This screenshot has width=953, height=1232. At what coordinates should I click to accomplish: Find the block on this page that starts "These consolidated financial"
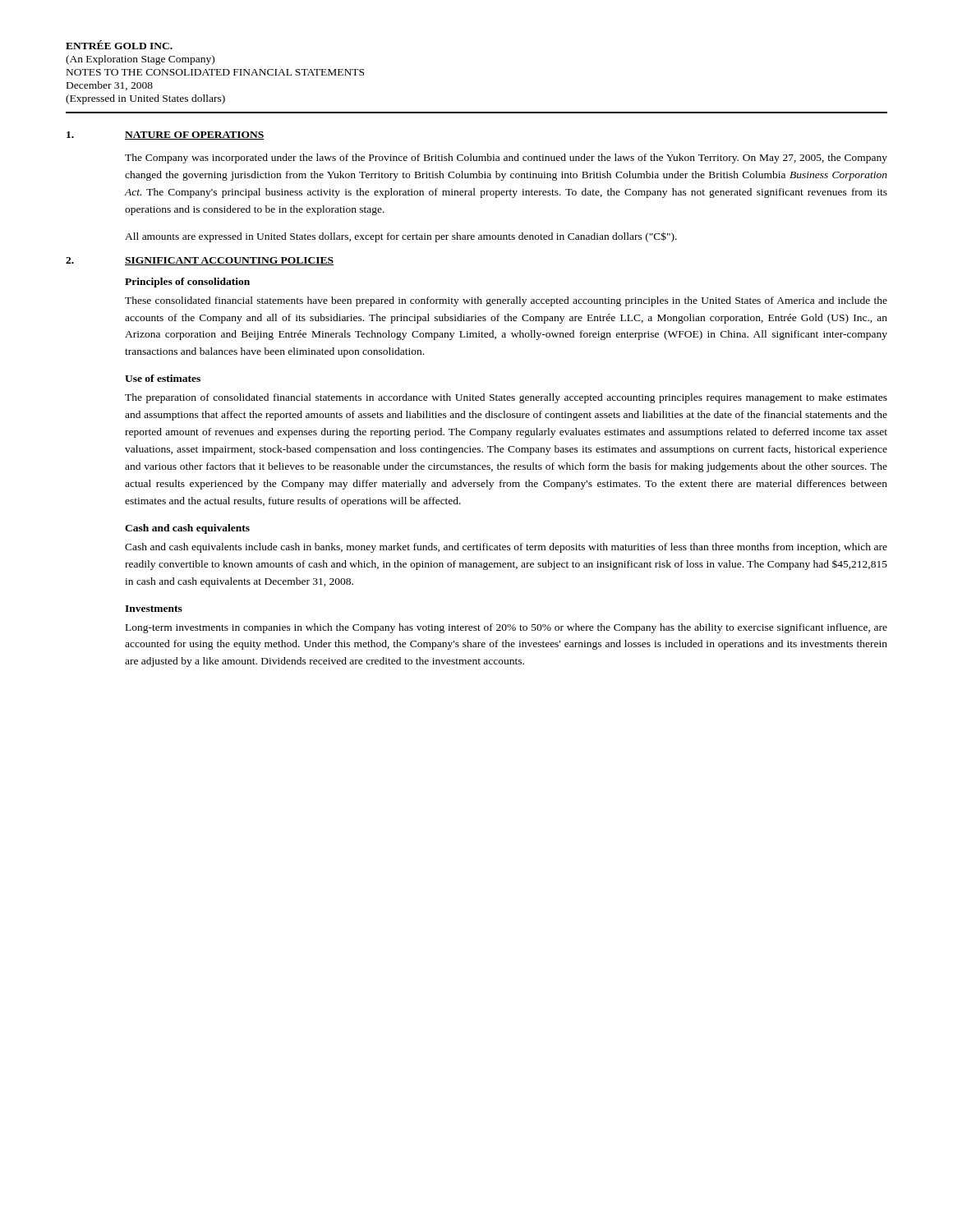click(506, 326)
